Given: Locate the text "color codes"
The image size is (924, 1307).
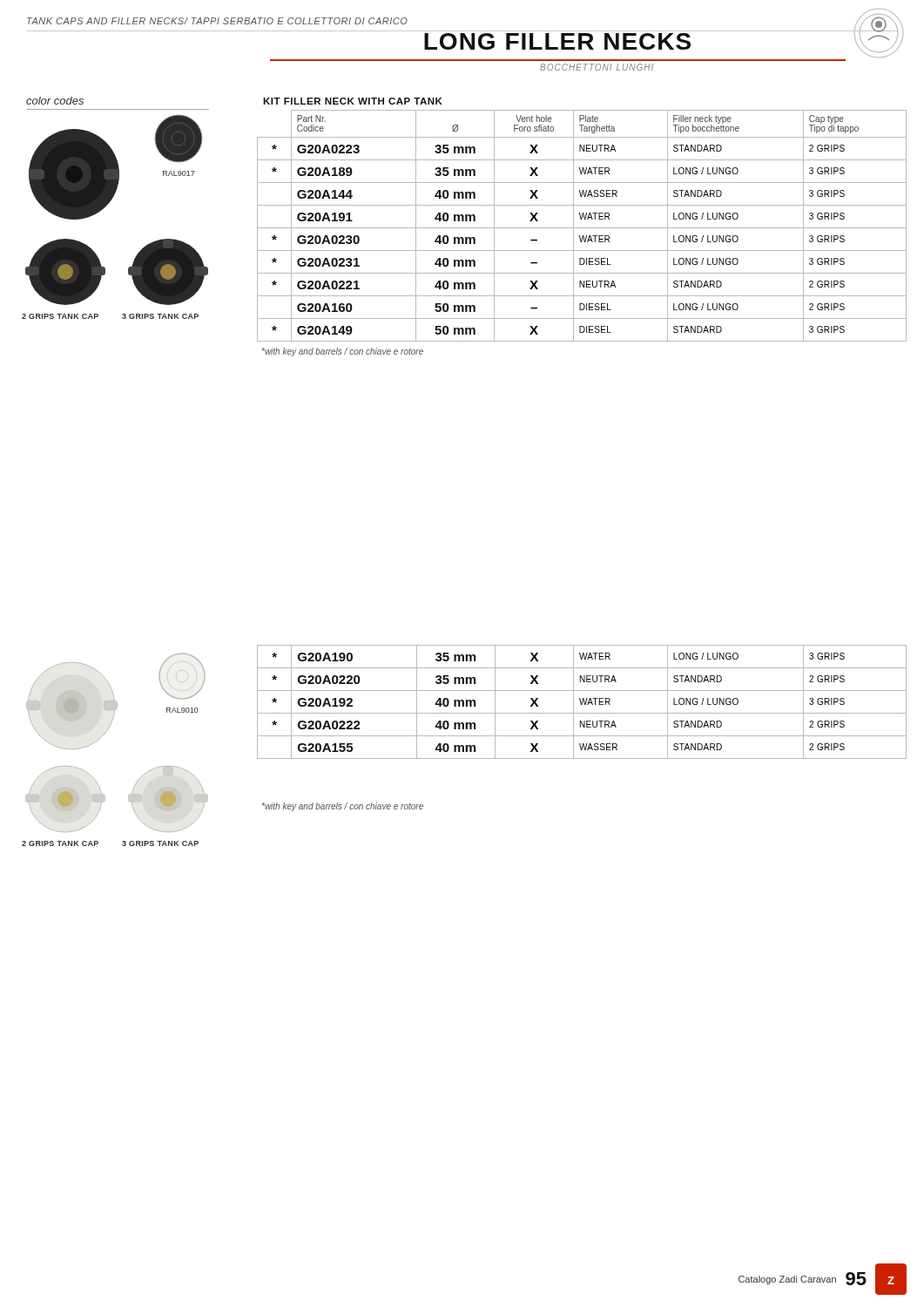Looking at the screenshot, I should pos(55,101).
